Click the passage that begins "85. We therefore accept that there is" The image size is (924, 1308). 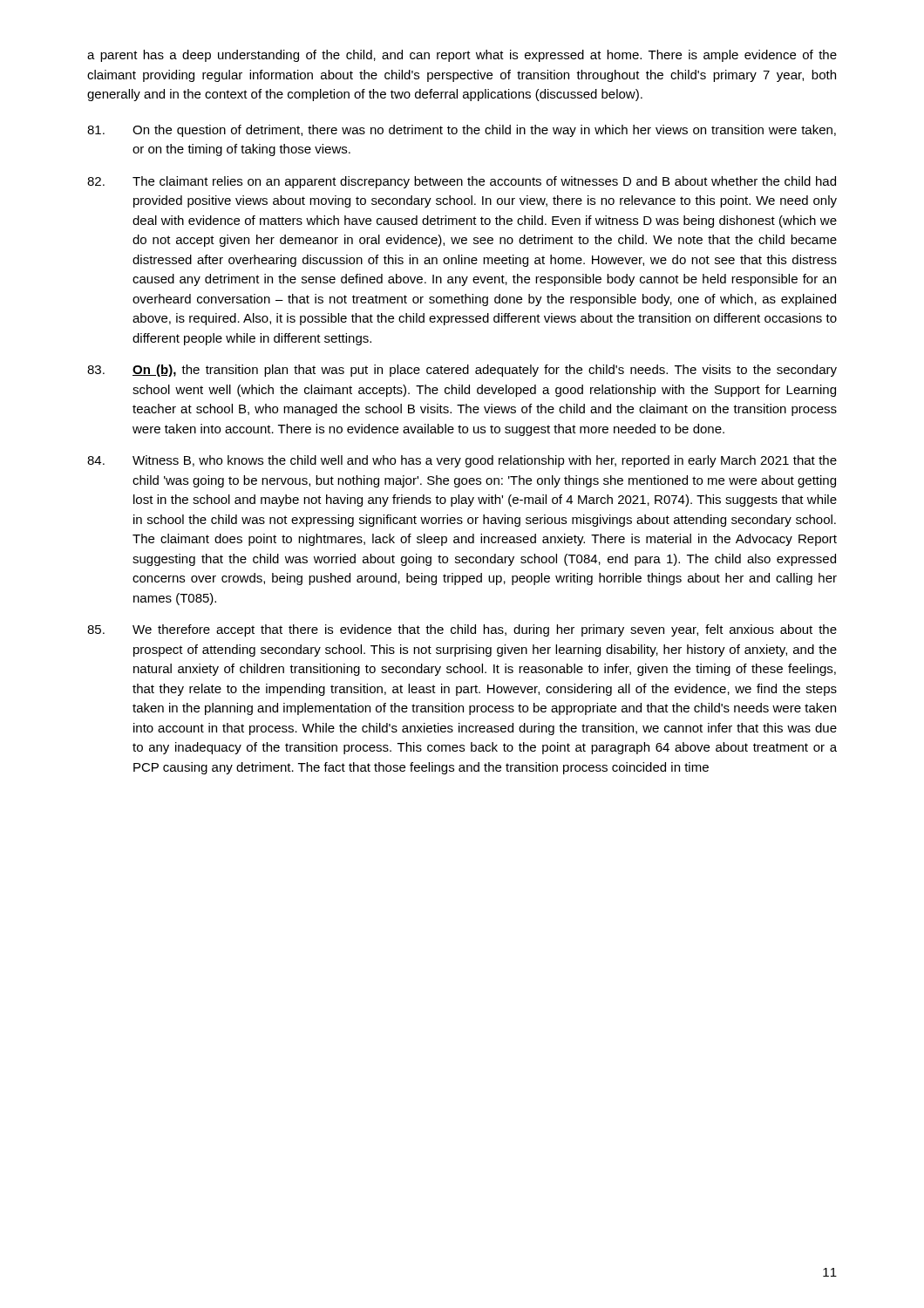tap(462, 698)
